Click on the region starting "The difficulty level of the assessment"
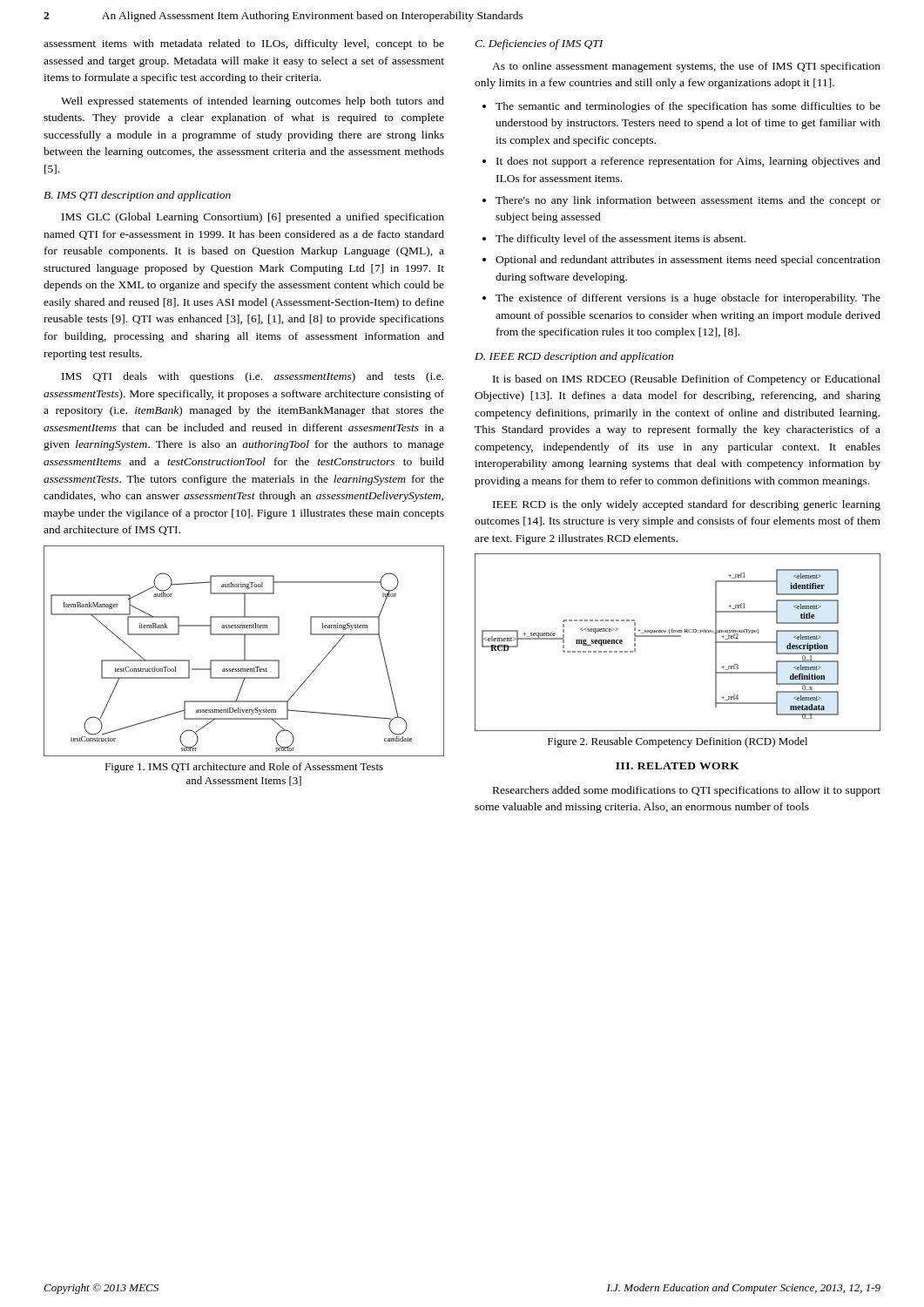The image size is (924, 1307). [x=688, y=238]
